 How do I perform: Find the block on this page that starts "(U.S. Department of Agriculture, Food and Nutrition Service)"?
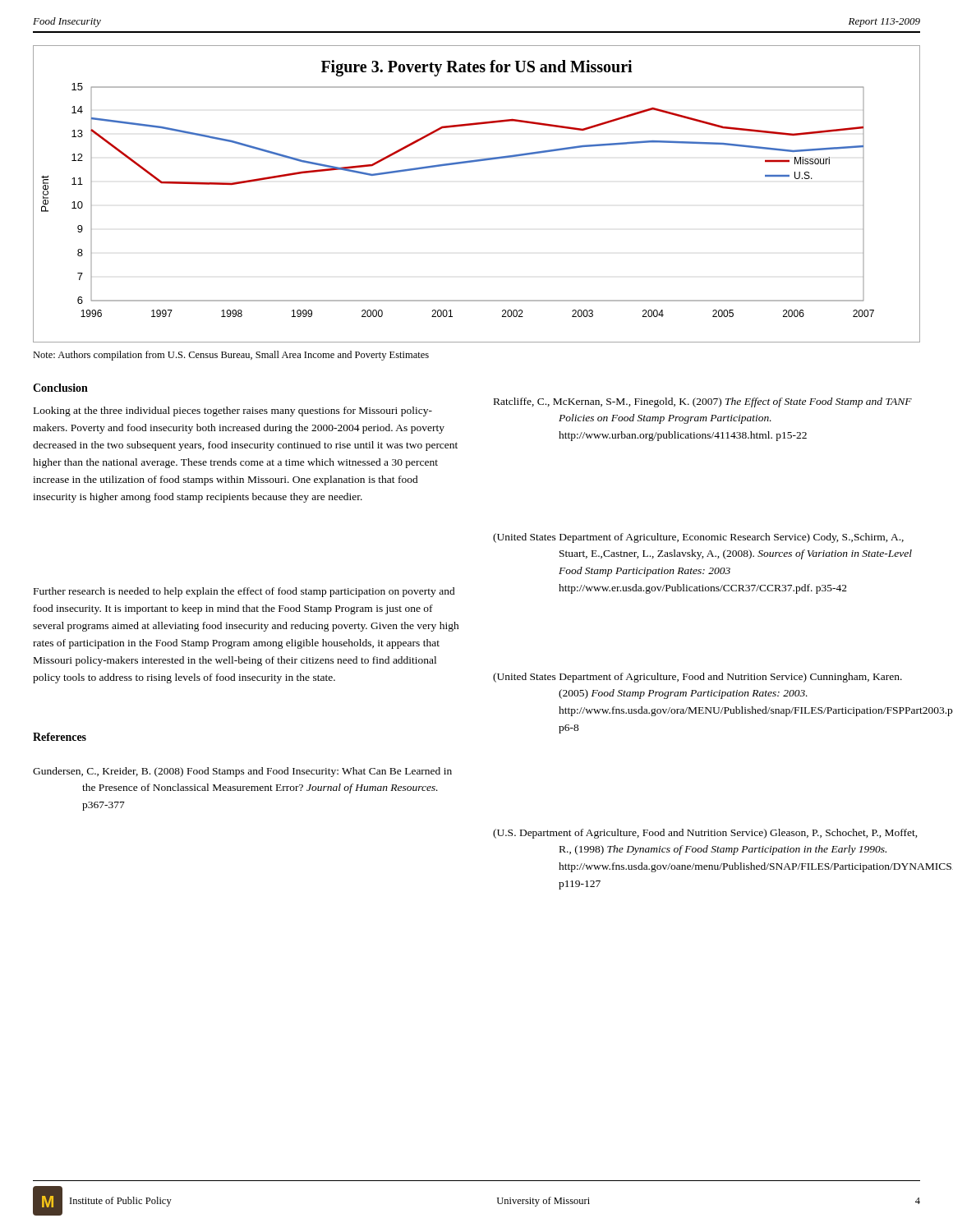click(x=707, y=859)
